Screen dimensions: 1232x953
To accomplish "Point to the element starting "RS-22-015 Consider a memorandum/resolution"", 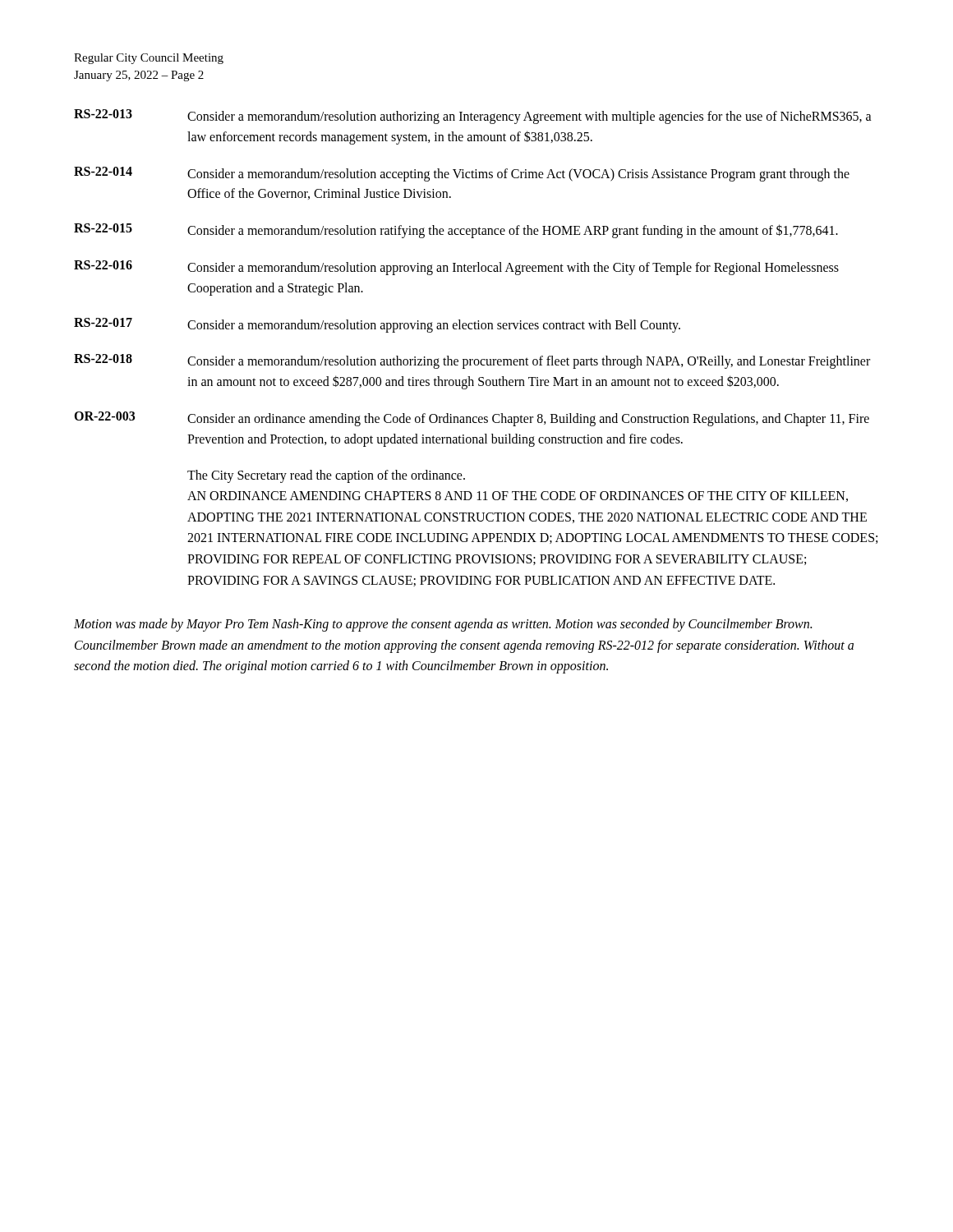I will (476, 231).
